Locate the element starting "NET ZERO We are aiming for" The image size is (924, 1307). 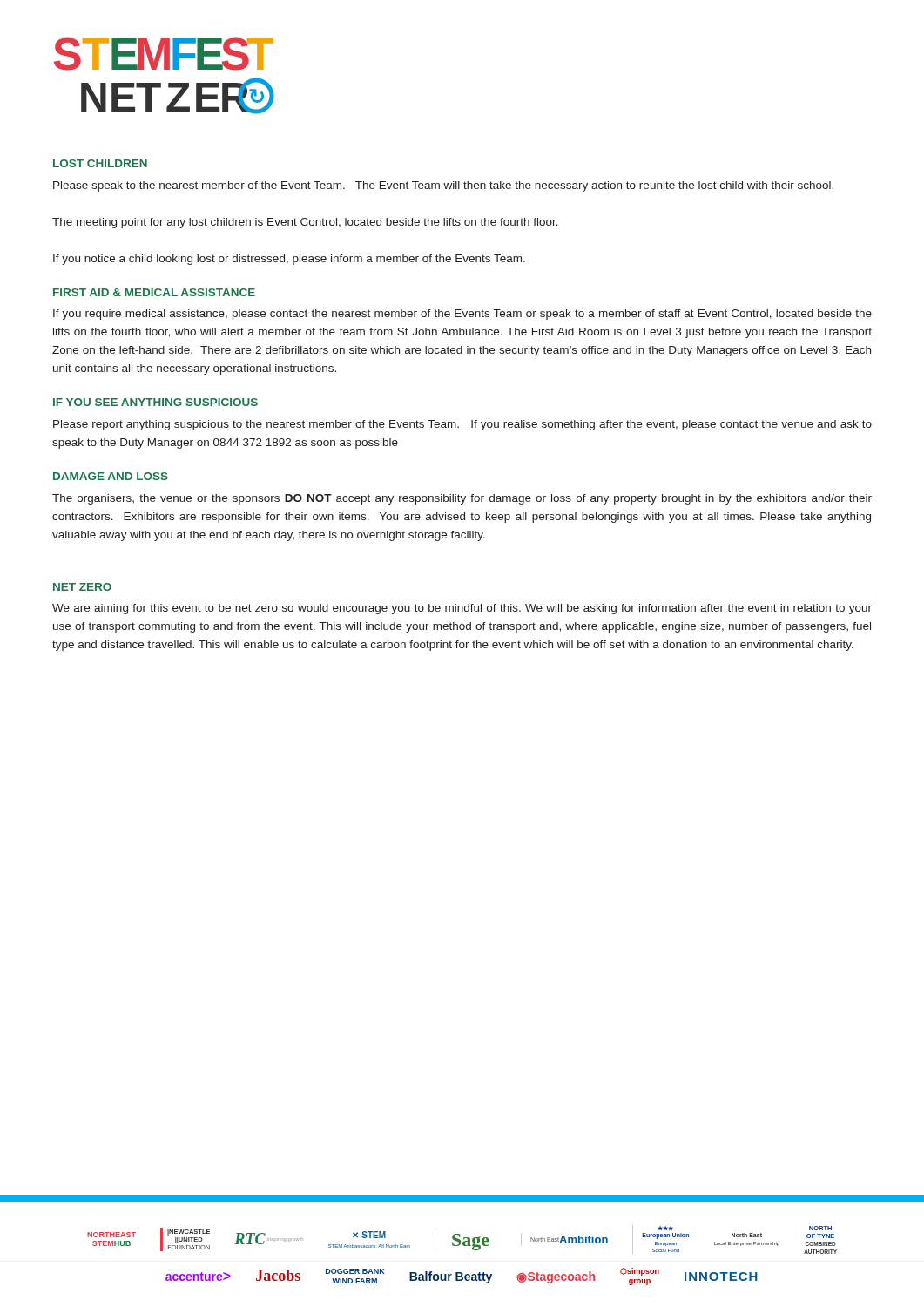(462, 616)
